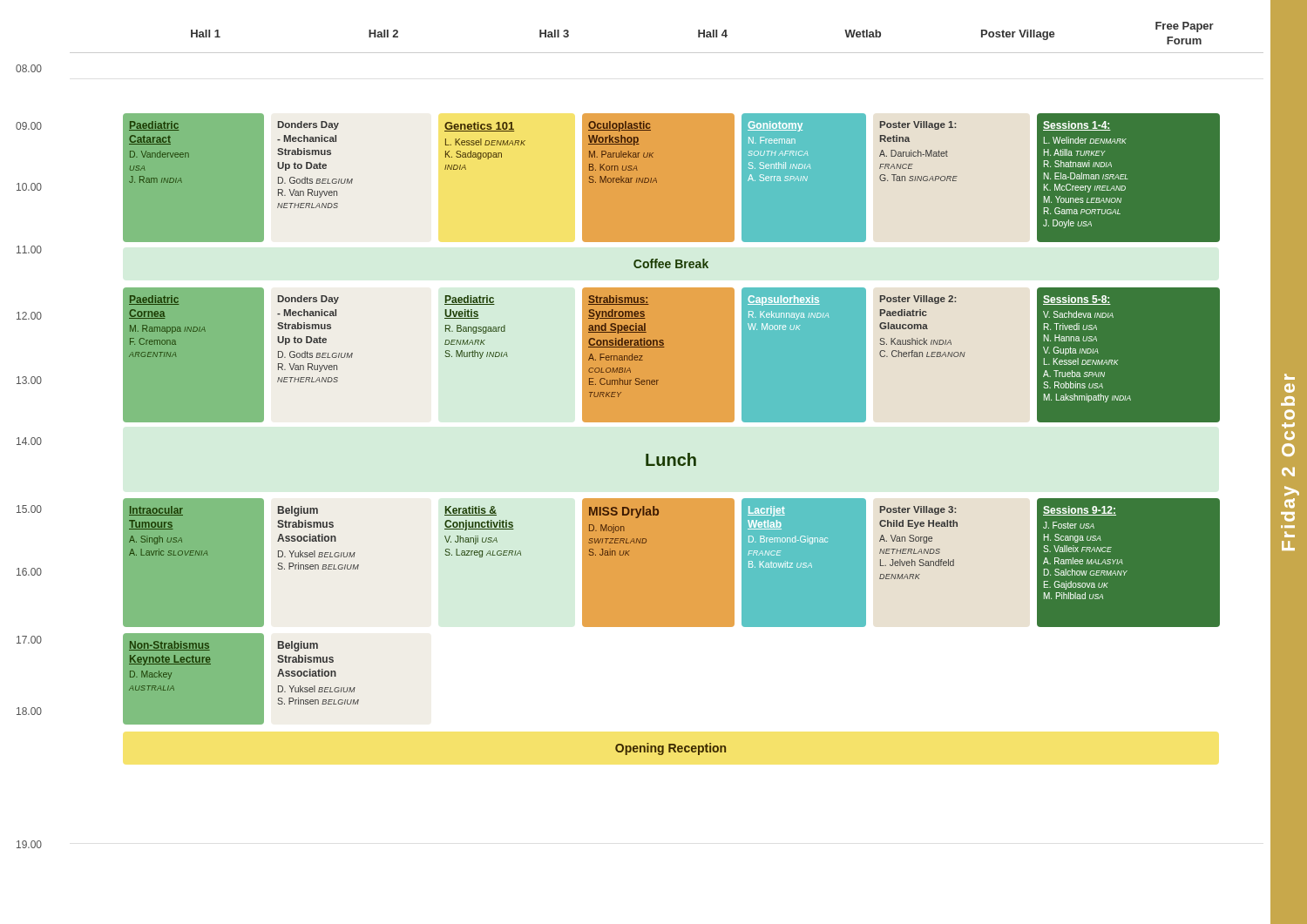The width and height of the screenshot is (1307, 924).
Task: Find the table that mentions "Opening Reception"
Action: pyautogui.click(x=671, y=748)
